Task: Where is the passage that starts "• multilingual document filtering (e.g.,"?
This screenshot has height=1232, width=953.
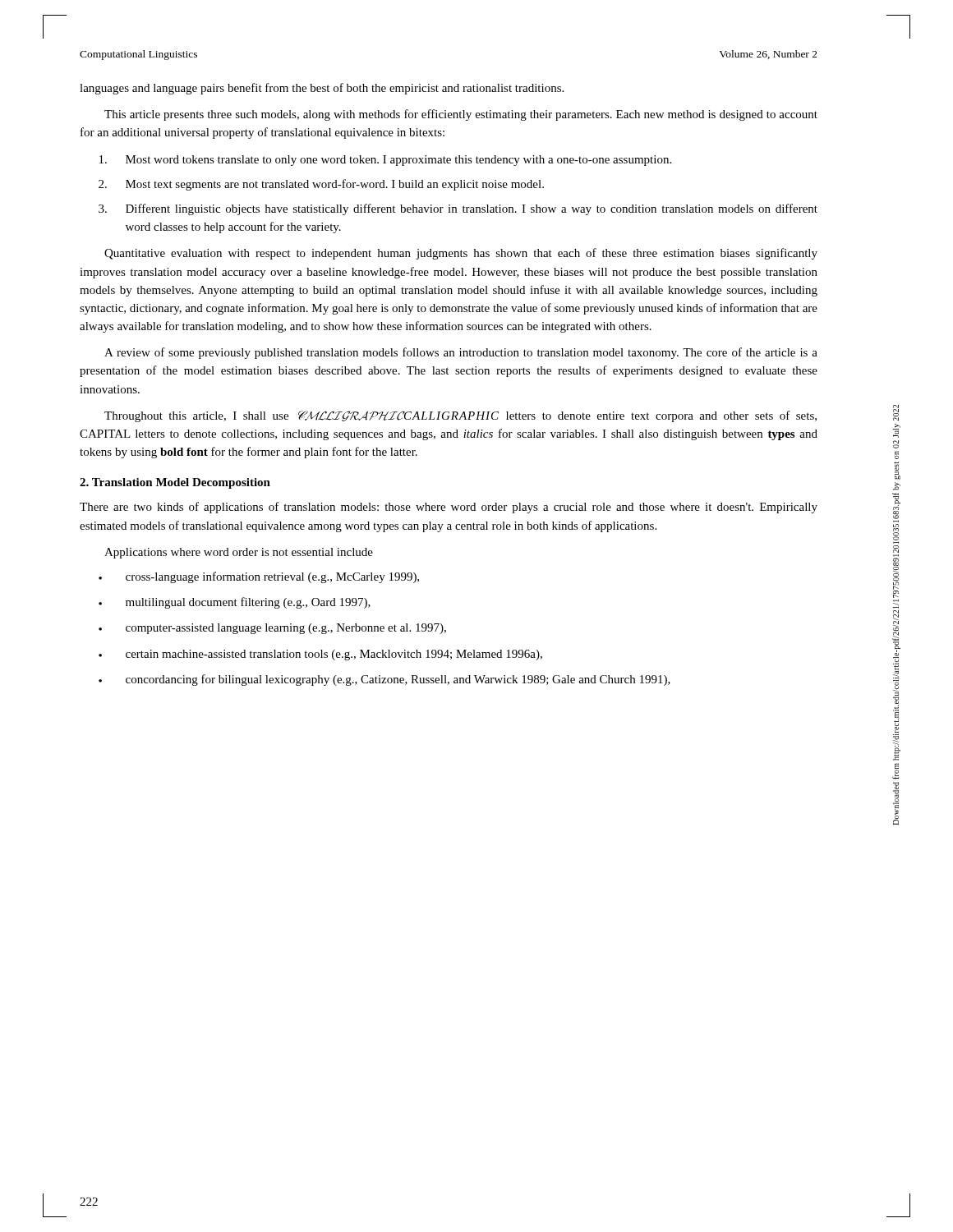Action: click(235, 603)
